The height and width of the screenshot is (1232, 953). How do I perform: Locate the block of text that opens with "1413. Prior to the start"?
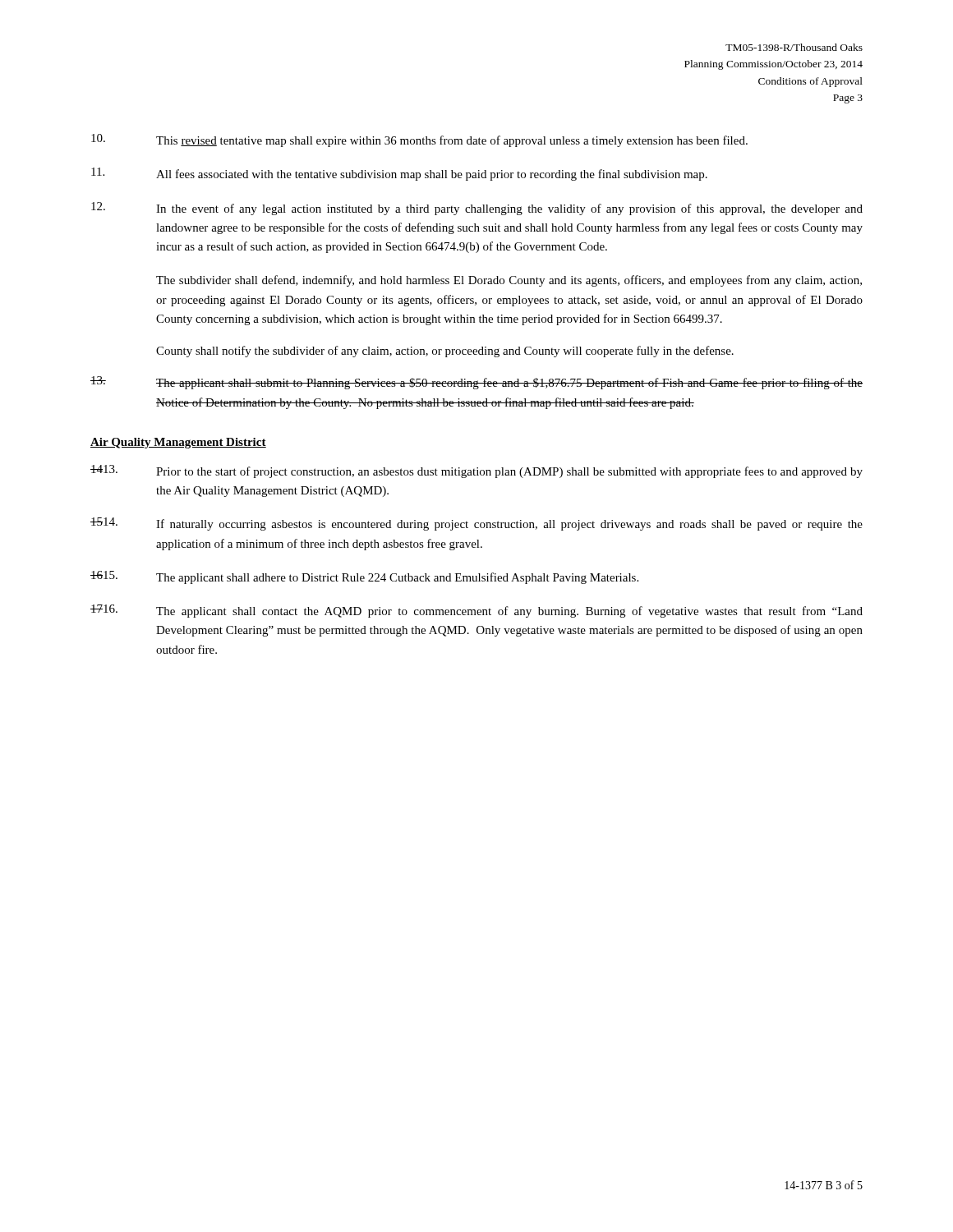point(476,481)
